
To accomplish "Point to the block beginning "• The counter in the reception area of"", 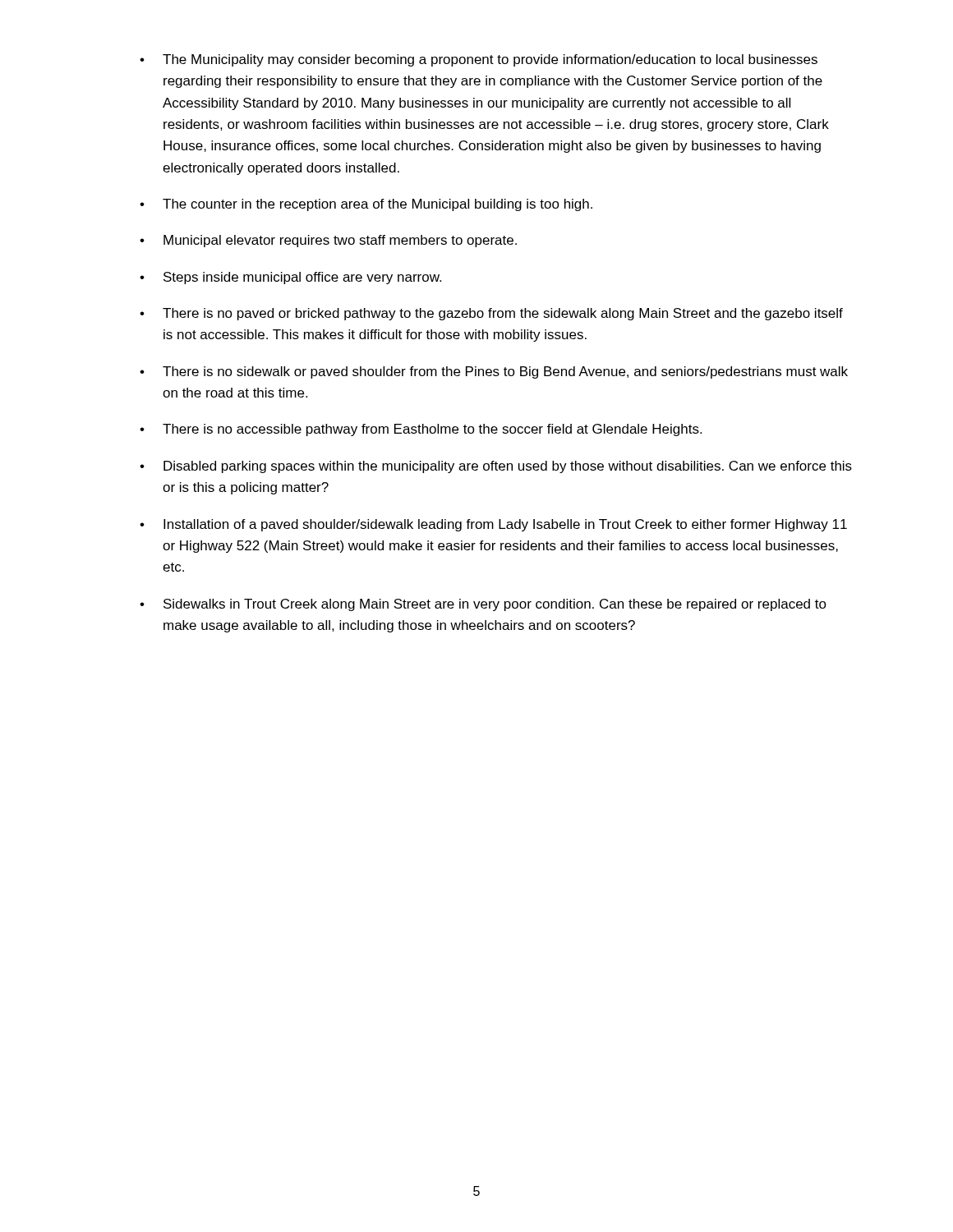I will [x=497, y=205].
